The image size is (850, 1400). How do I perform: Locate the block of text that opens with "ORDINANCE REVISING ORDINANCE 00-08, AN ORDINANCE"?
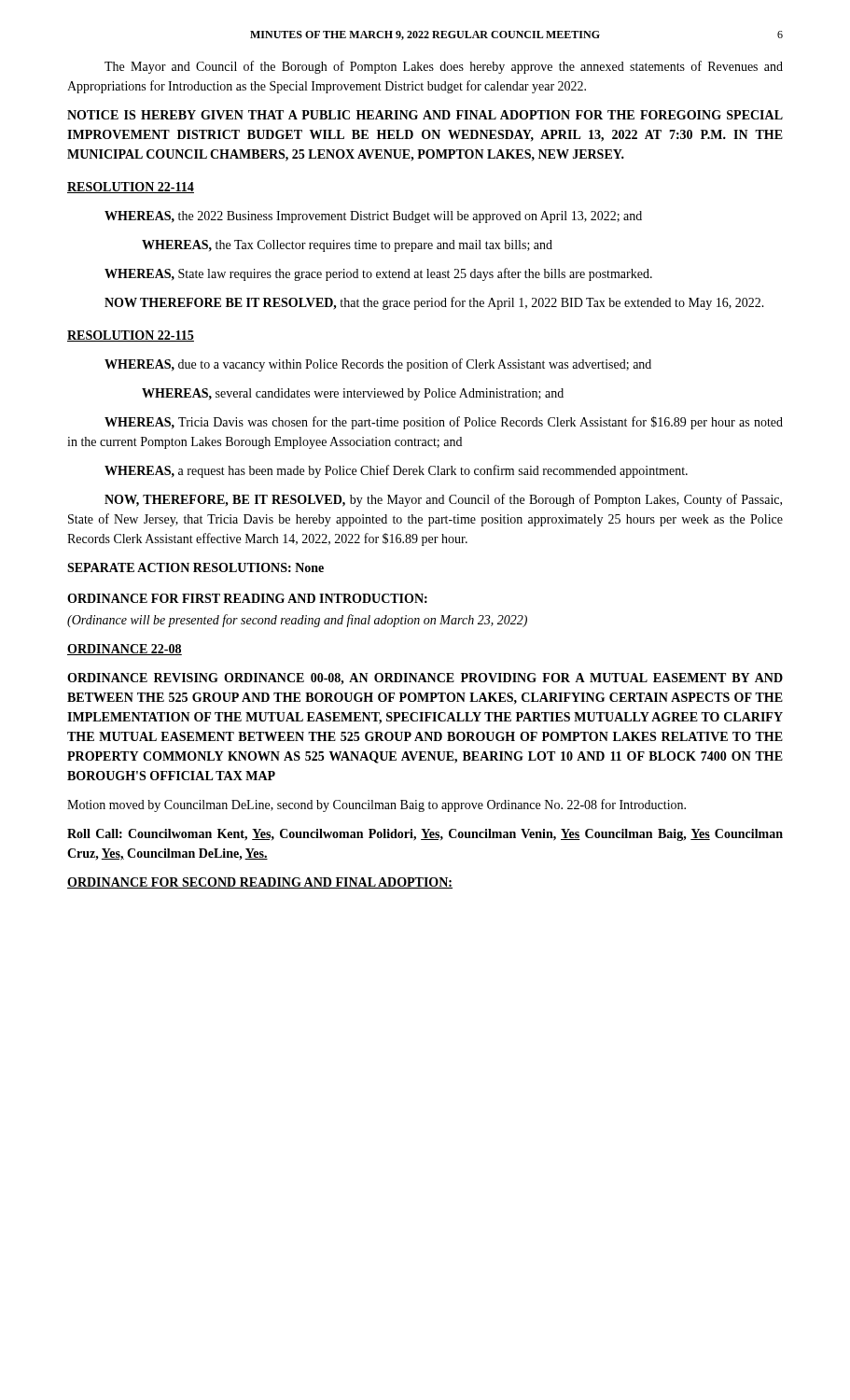(425, 727)
